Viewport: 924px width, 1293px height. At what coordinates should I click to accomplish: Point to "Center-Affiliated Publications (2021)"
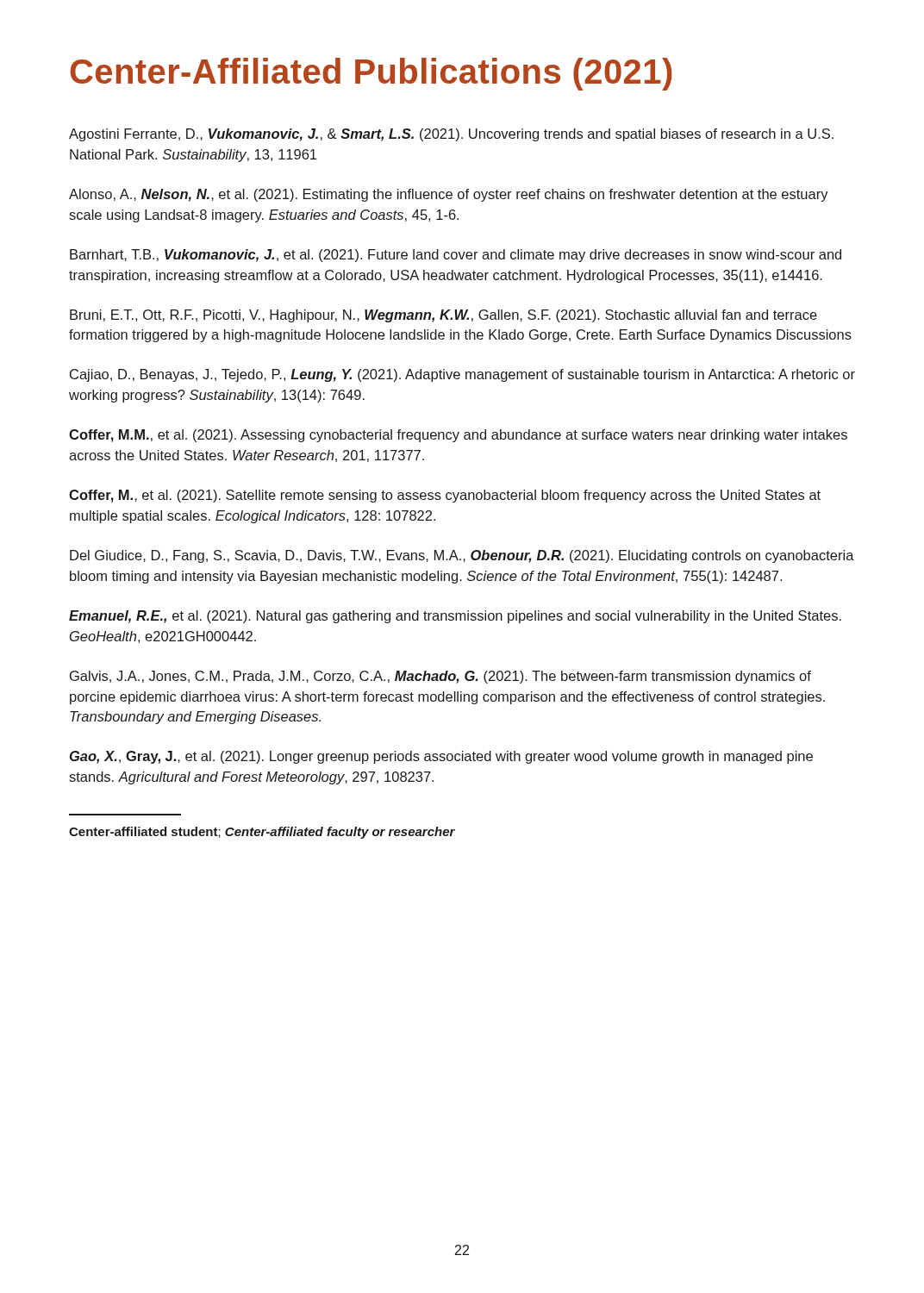pos(371,72)
